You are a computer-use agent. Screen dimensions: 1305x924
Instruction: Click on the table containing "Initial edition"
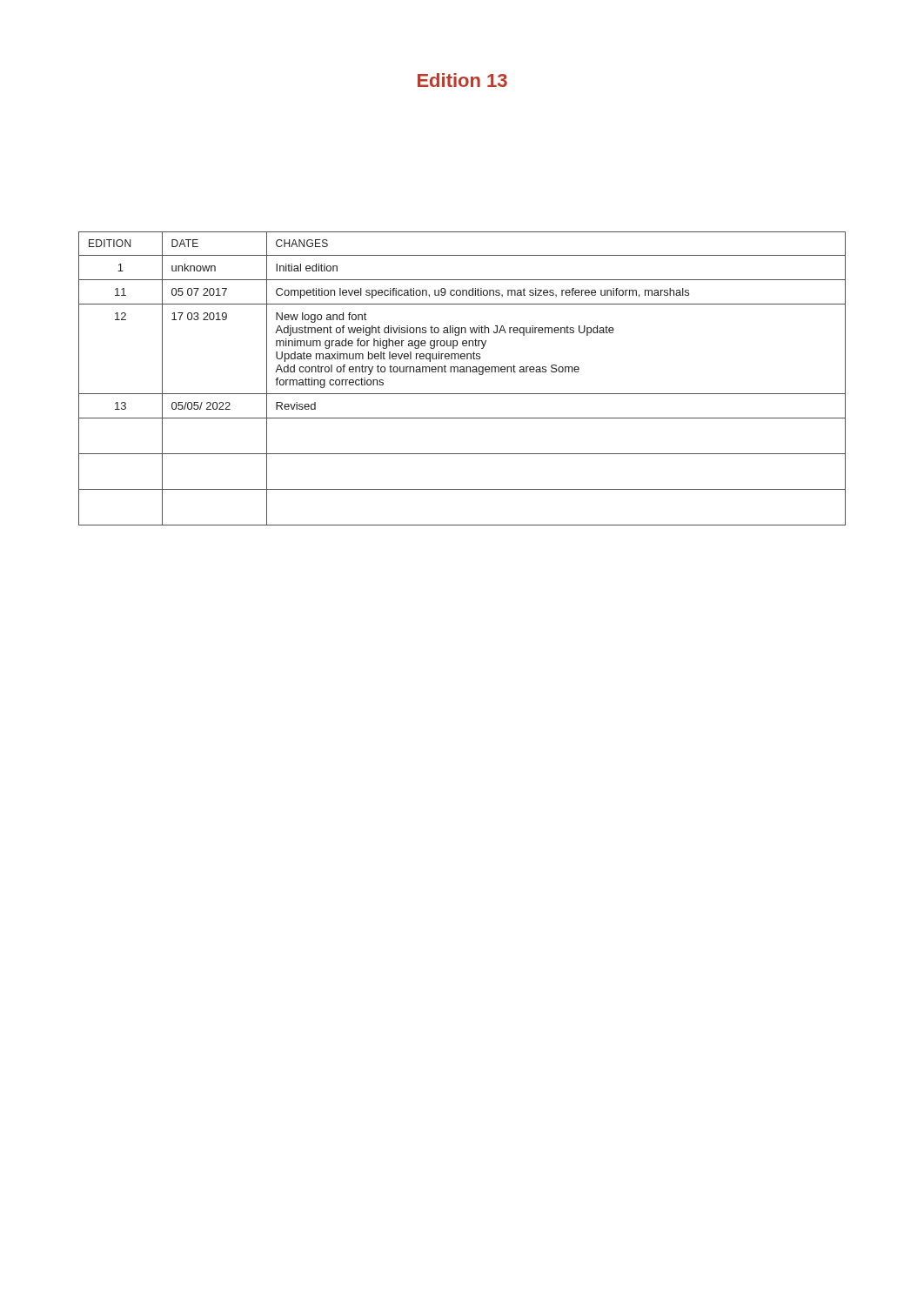point(462,378)
